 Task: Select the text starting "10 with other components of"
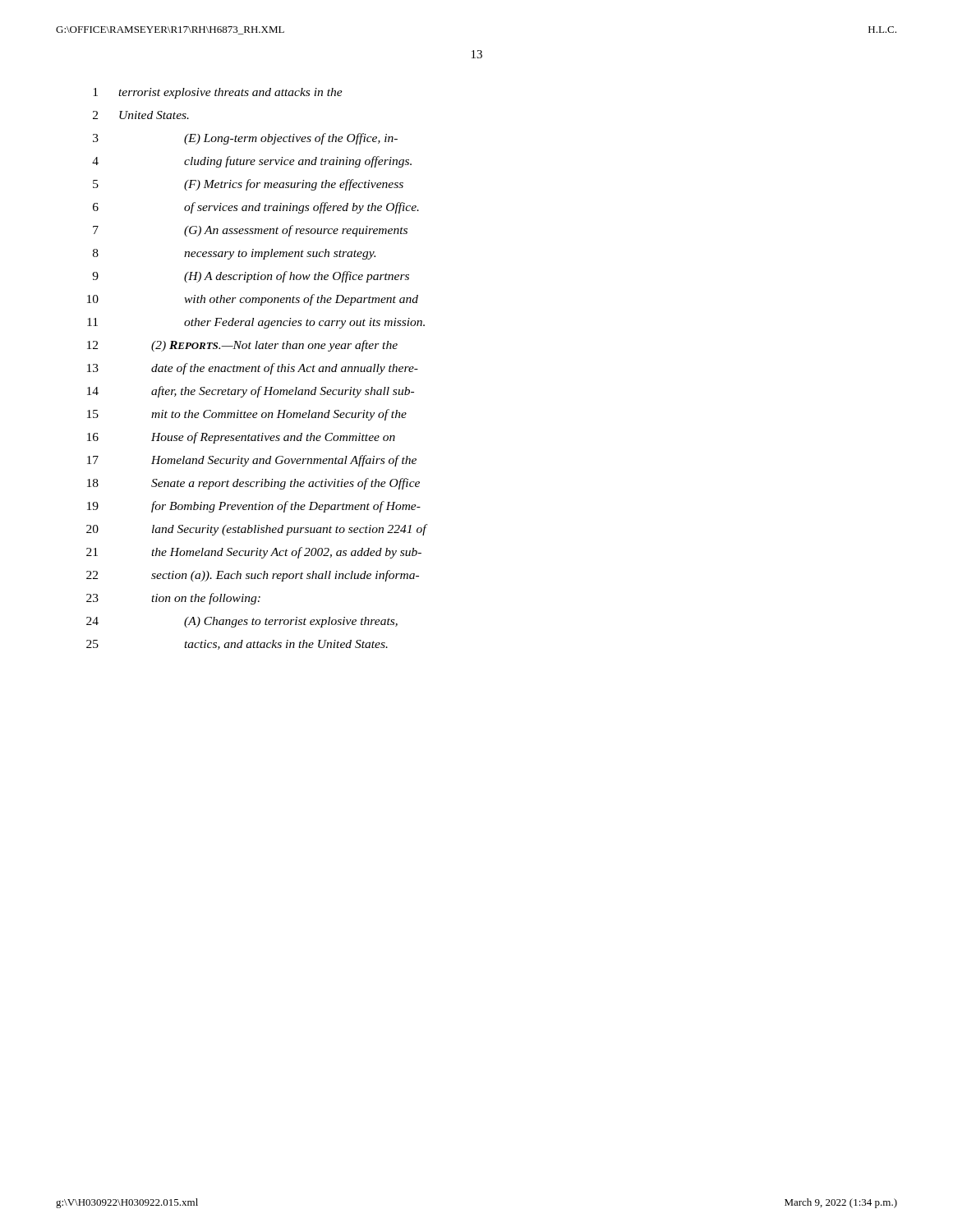pos(253,300)
